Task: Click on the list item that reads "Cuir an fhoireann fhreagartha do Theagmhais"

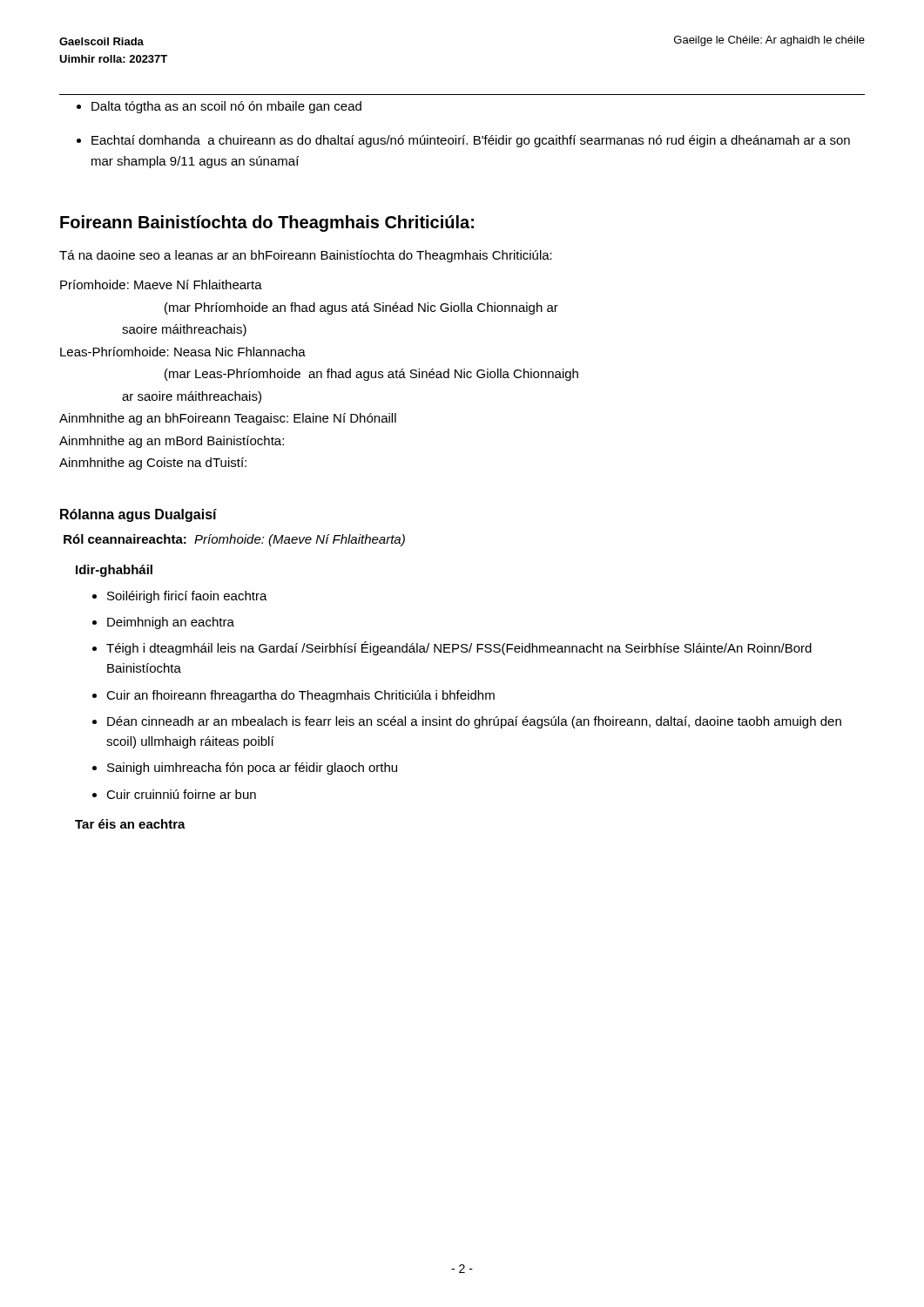Action: click(301, 694)
